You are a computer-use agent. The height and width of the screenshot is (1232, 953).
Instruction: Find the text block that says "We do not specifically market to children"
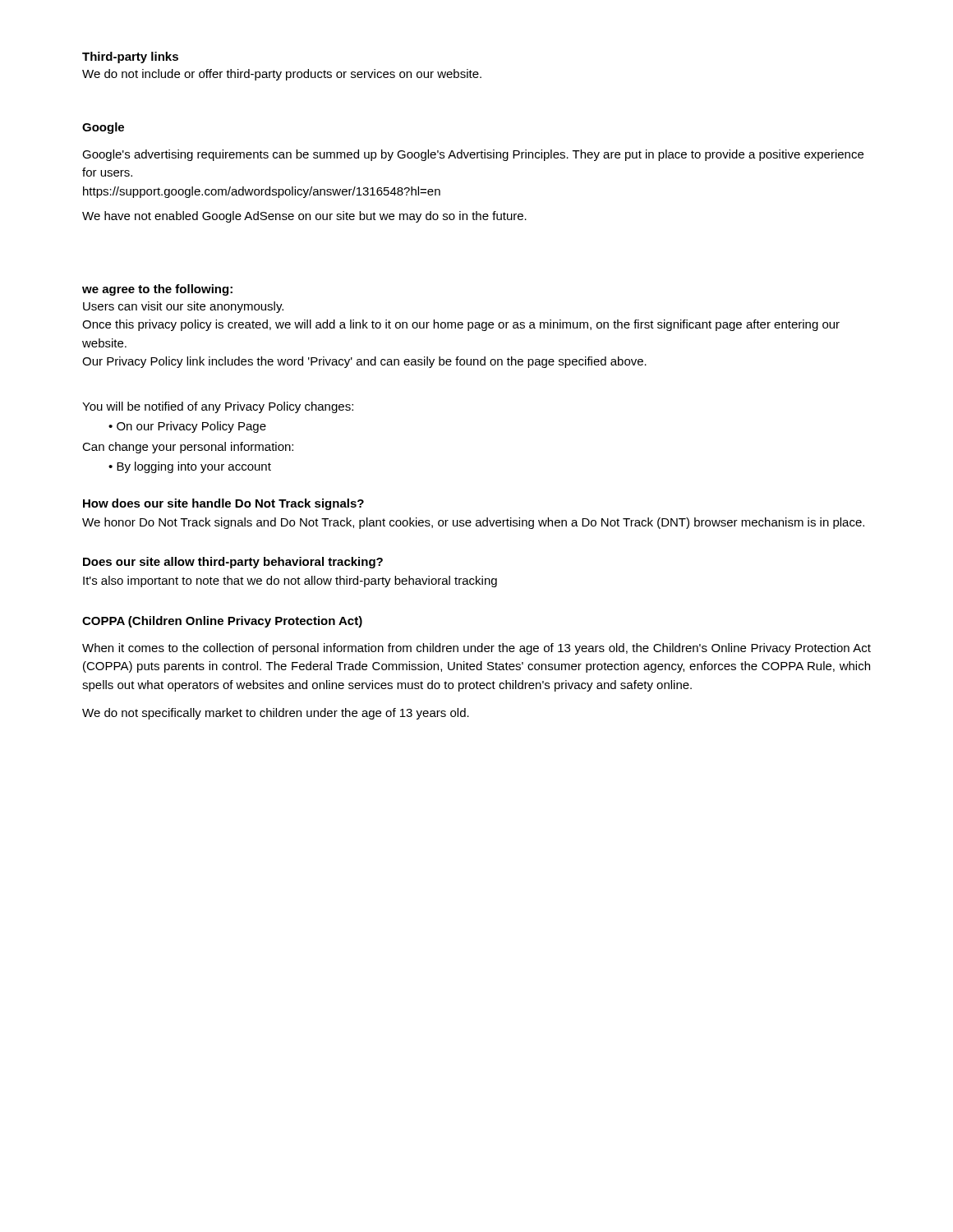pos(276,713)
